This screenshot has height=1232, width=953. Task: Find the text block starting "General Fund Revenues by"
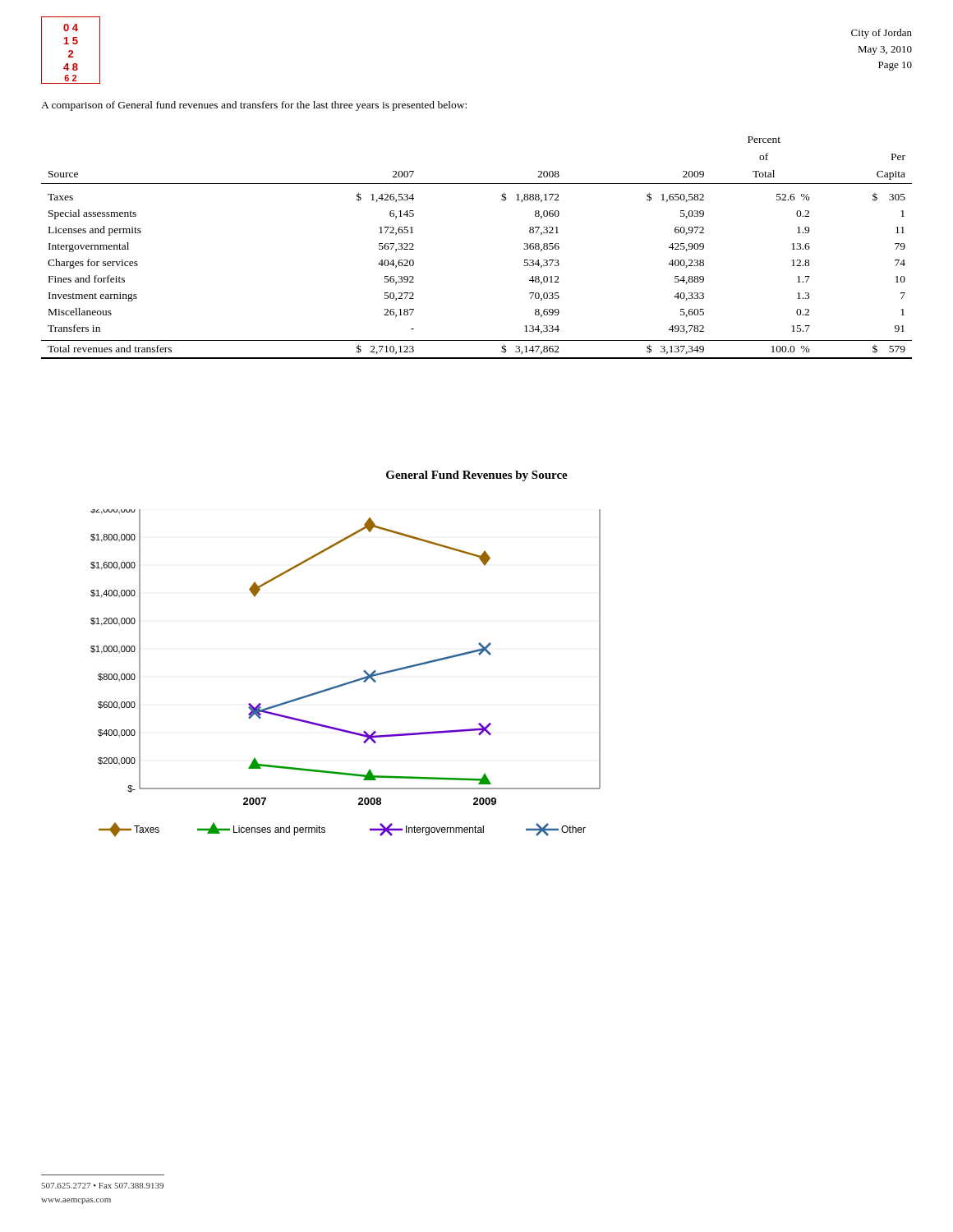point(476,475)
